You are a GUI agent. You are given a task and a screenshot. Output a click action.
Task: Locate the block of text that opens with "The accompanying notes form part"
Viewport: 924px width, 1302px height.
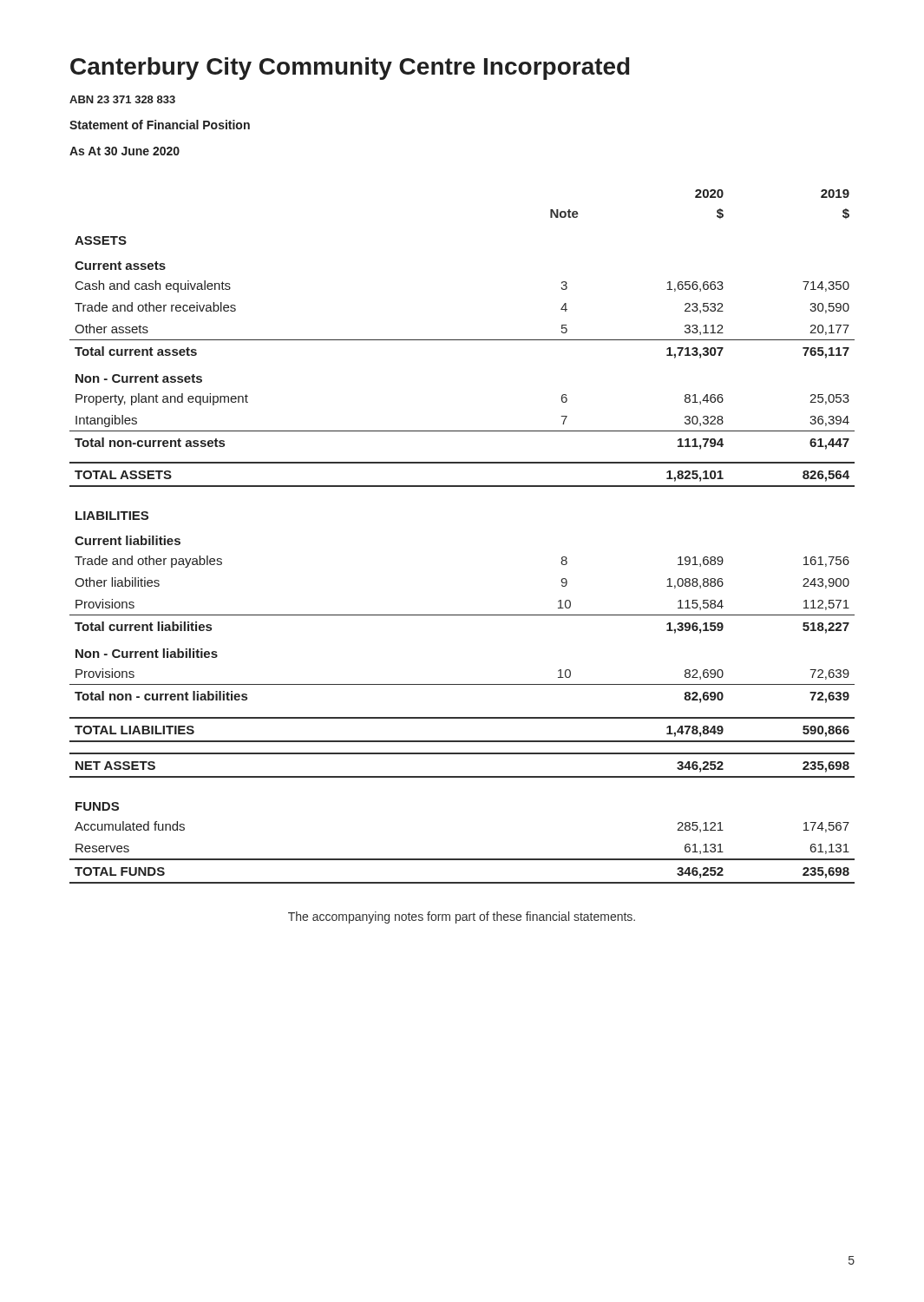click(x=462, y=916)
